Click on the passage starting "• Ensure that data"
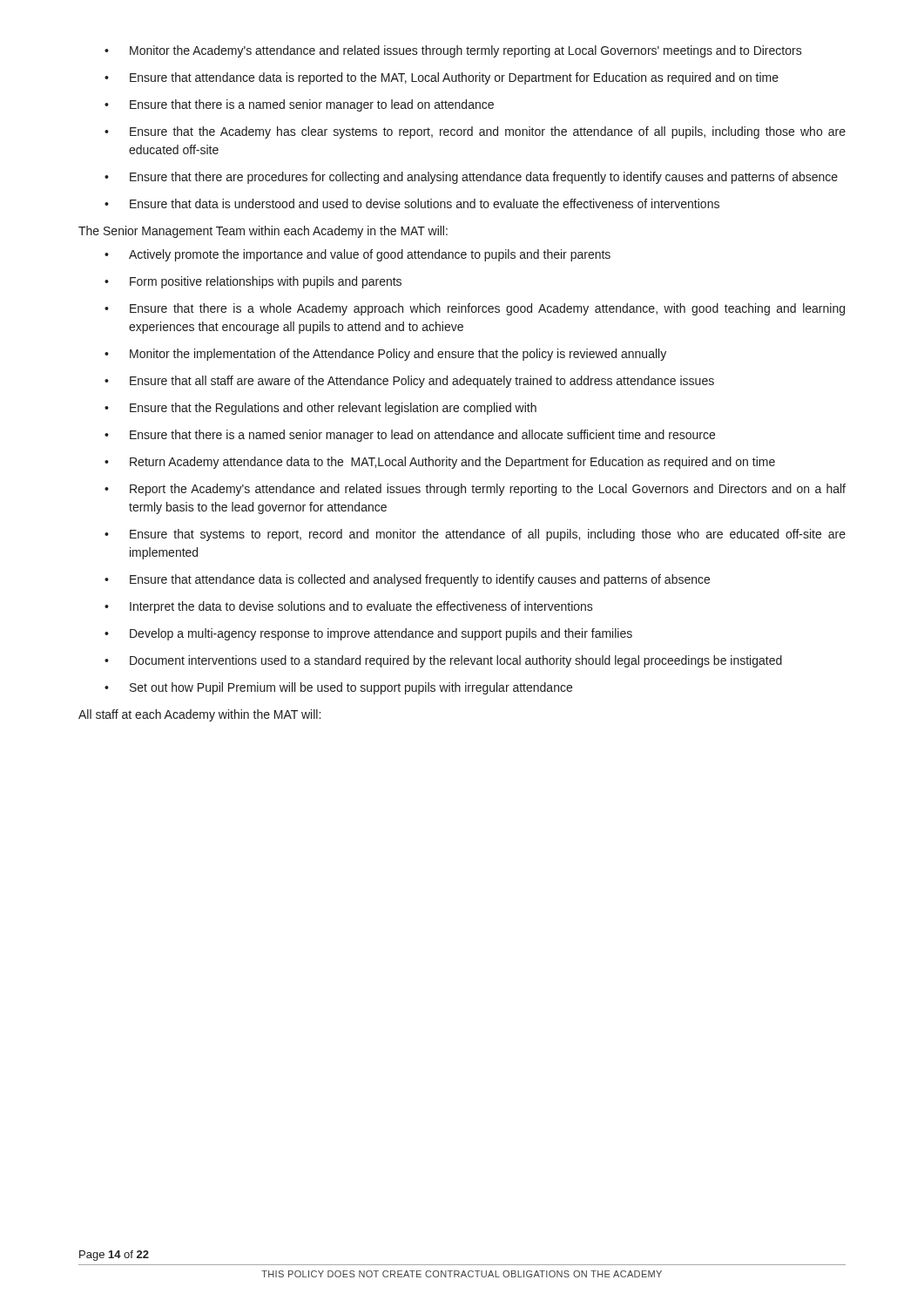Viewport: 924px width, 1307px height. [475, 204]
